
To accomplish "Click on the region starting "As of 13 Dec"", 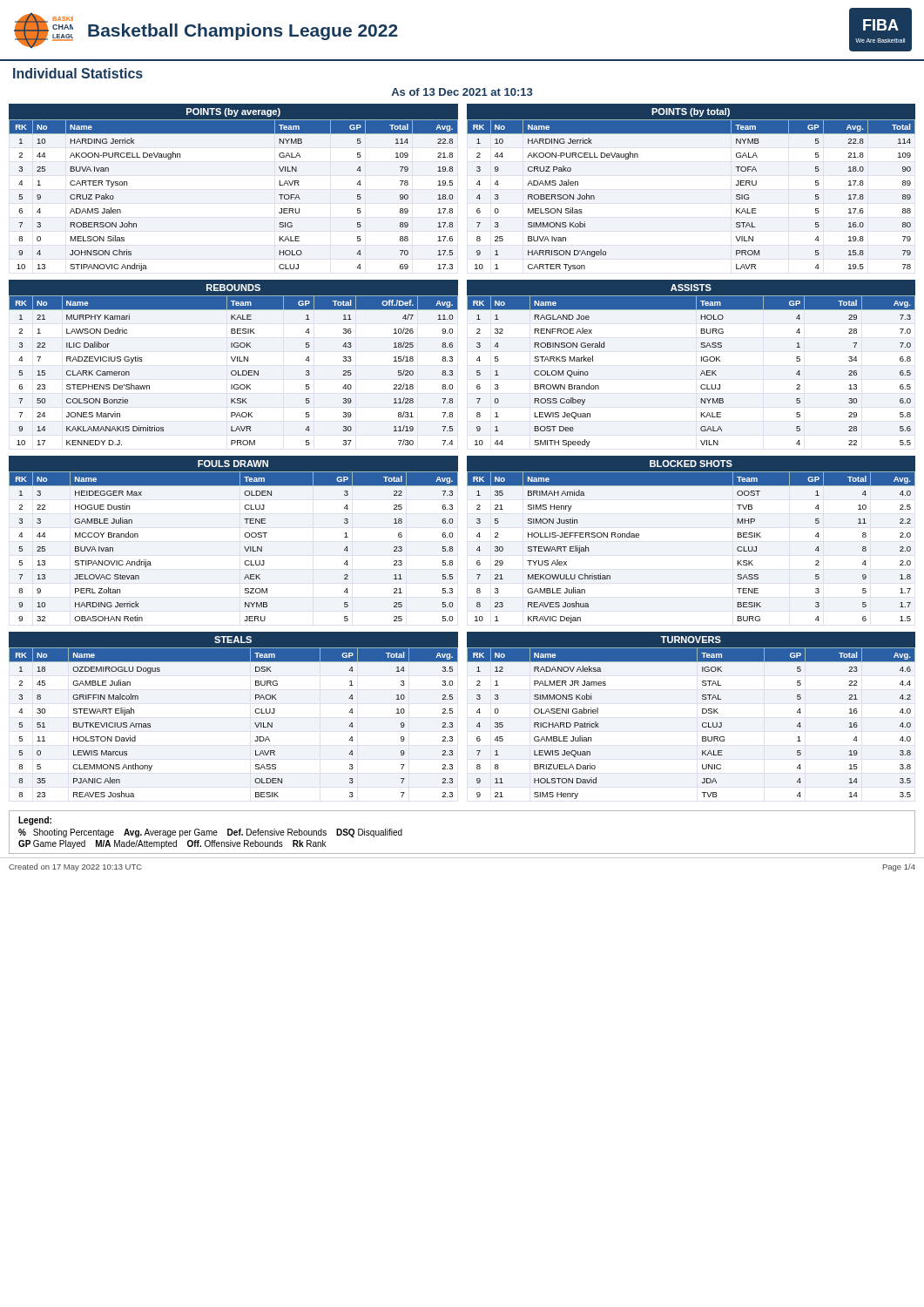I will [462, 92].
